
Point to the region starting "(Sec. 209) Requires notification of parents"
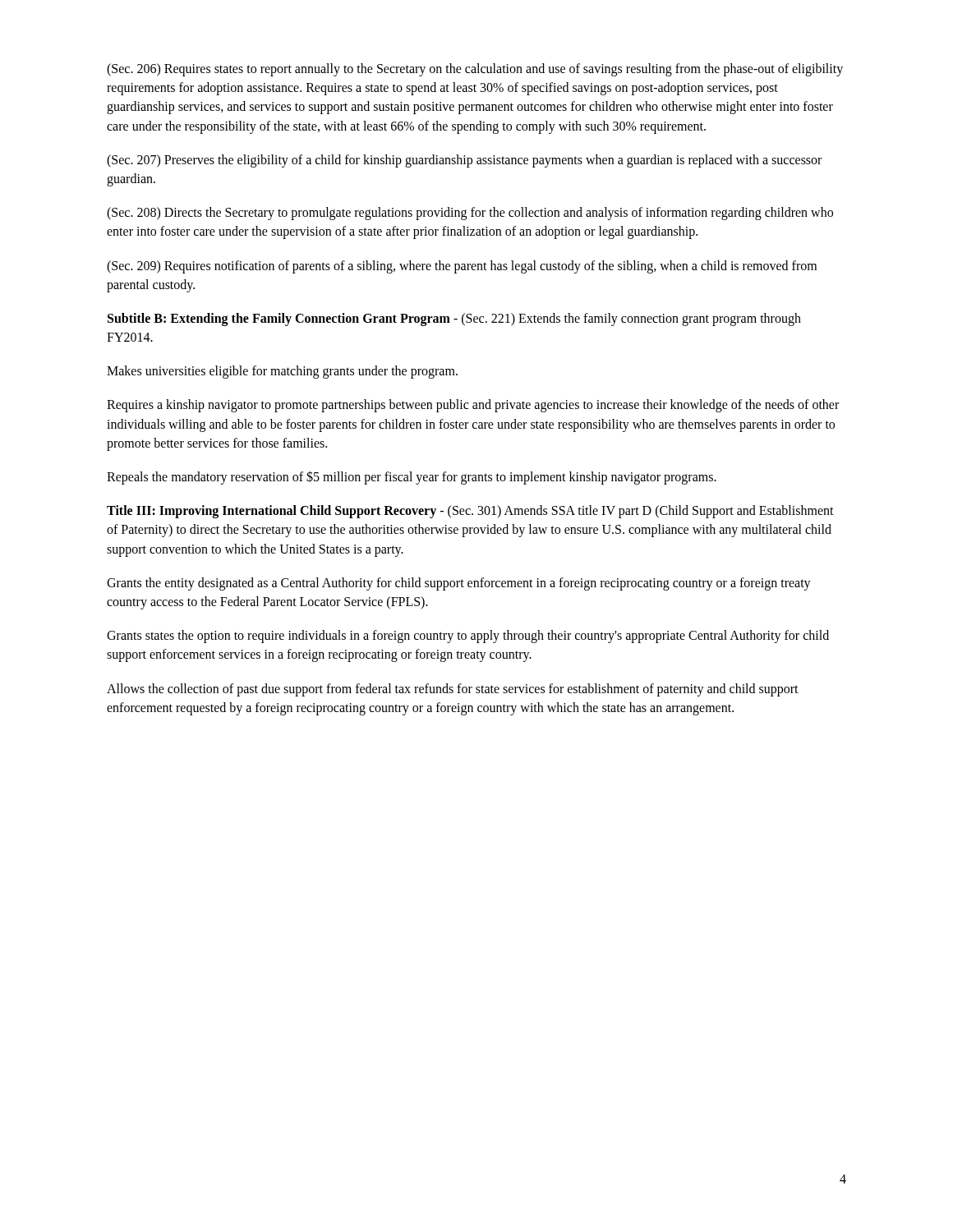click(462, 275)
